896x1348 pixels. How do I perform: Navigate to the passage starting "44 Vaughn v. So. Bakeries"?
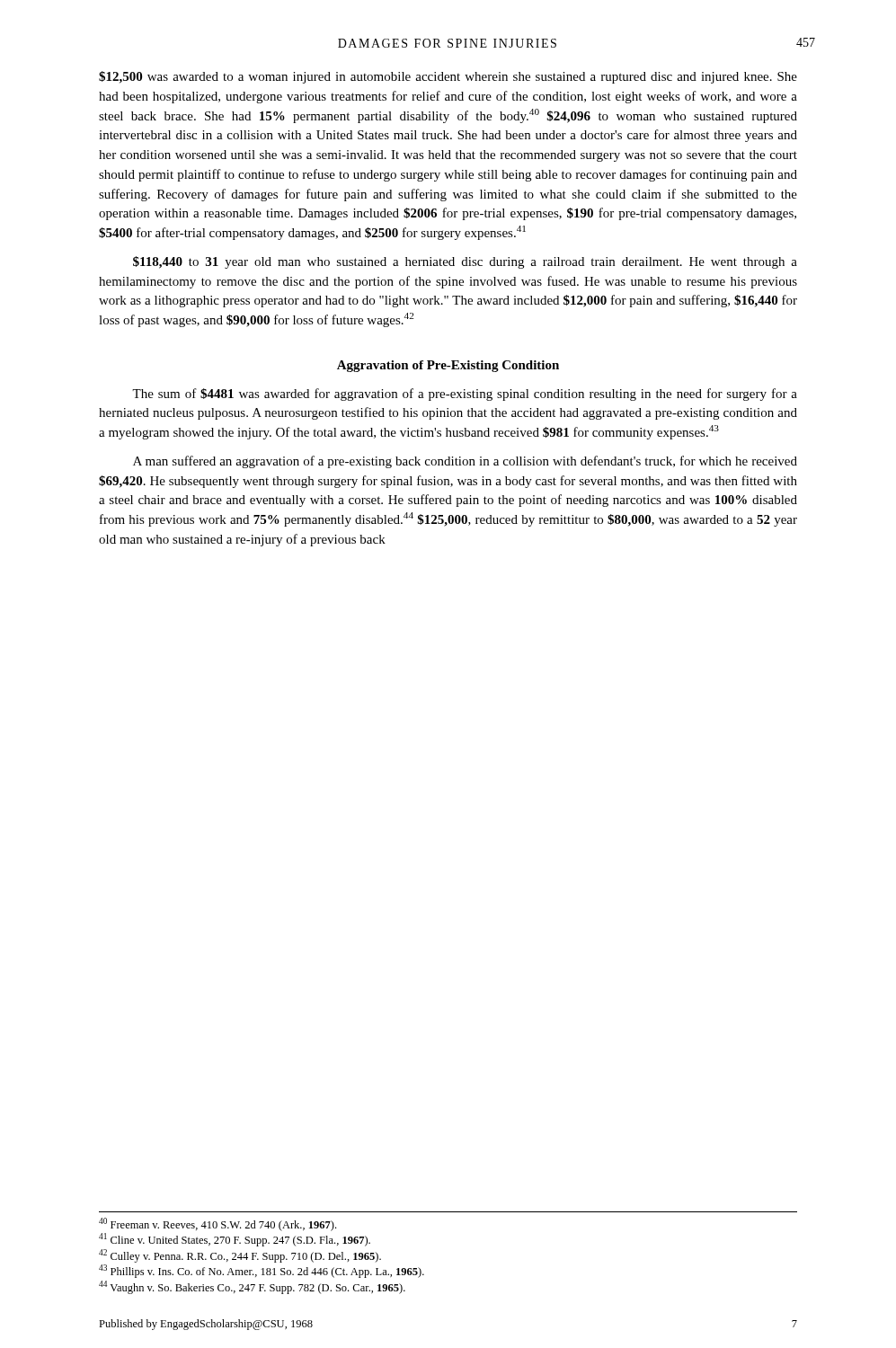252,1287
